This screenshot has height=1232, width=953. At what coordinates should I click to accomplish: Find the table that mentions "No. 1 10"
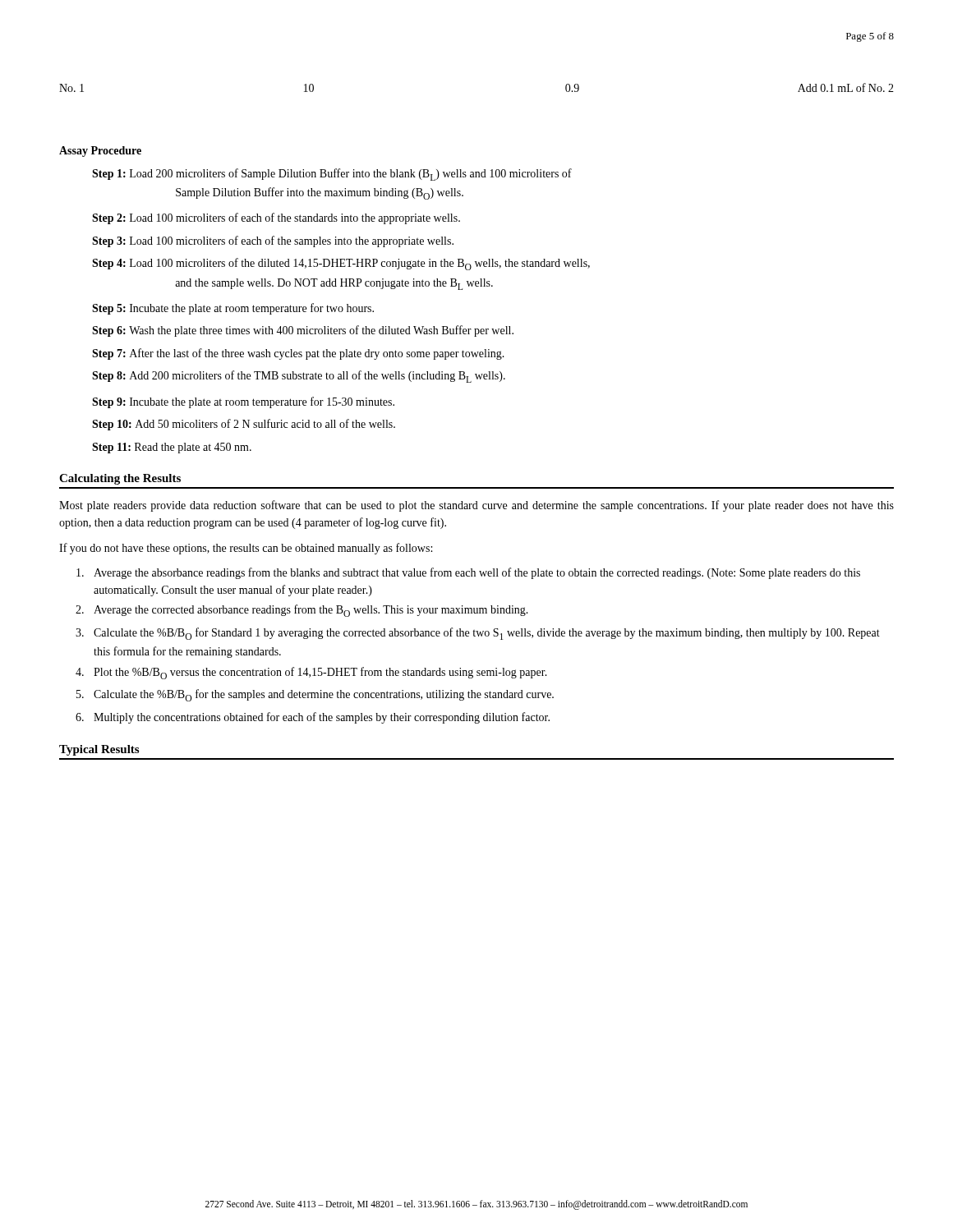pyautogui.click(x=476, y=89)
